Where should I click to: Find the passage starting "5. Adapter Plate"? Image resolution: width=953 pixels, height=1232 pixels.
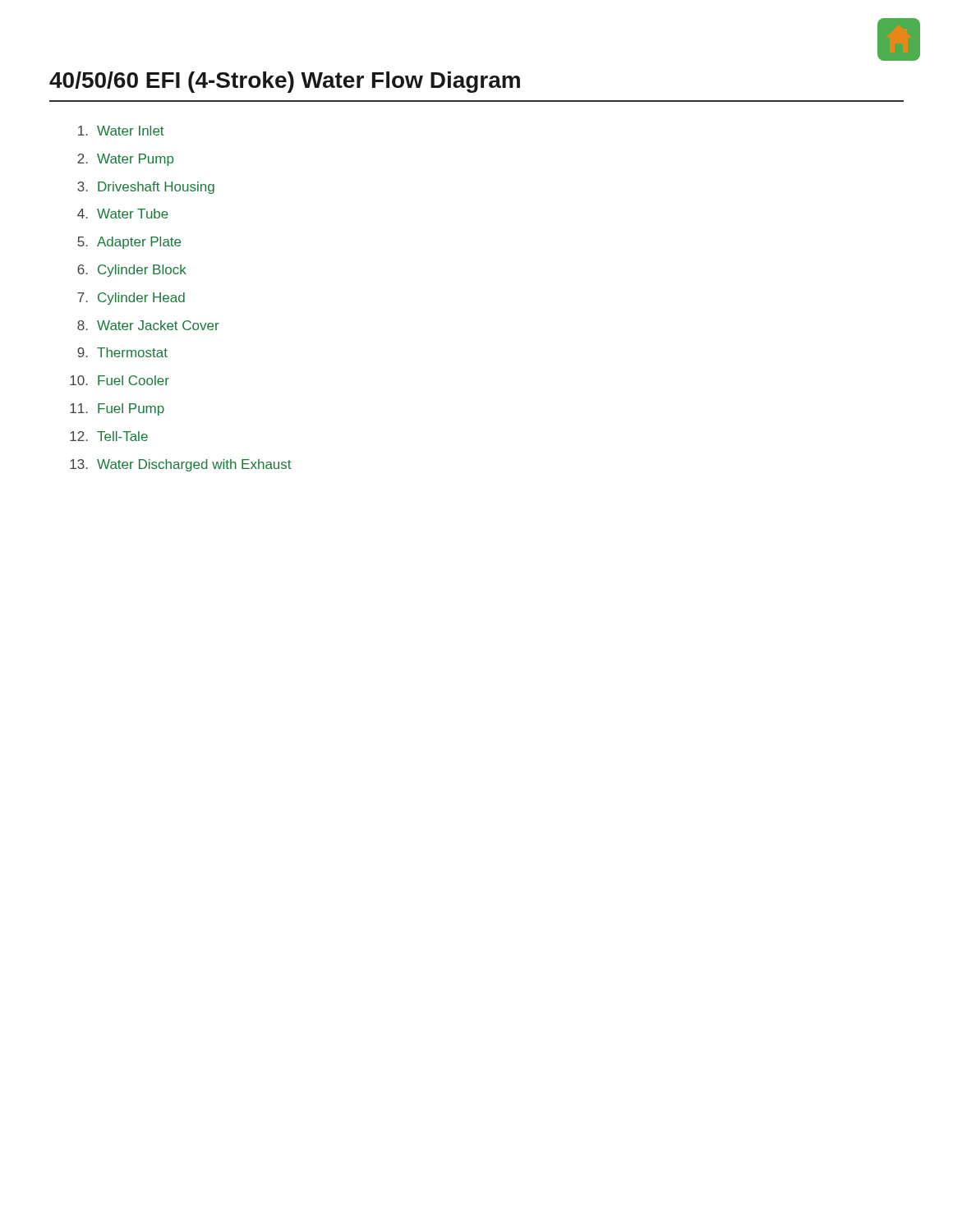(x=115, y=242)
